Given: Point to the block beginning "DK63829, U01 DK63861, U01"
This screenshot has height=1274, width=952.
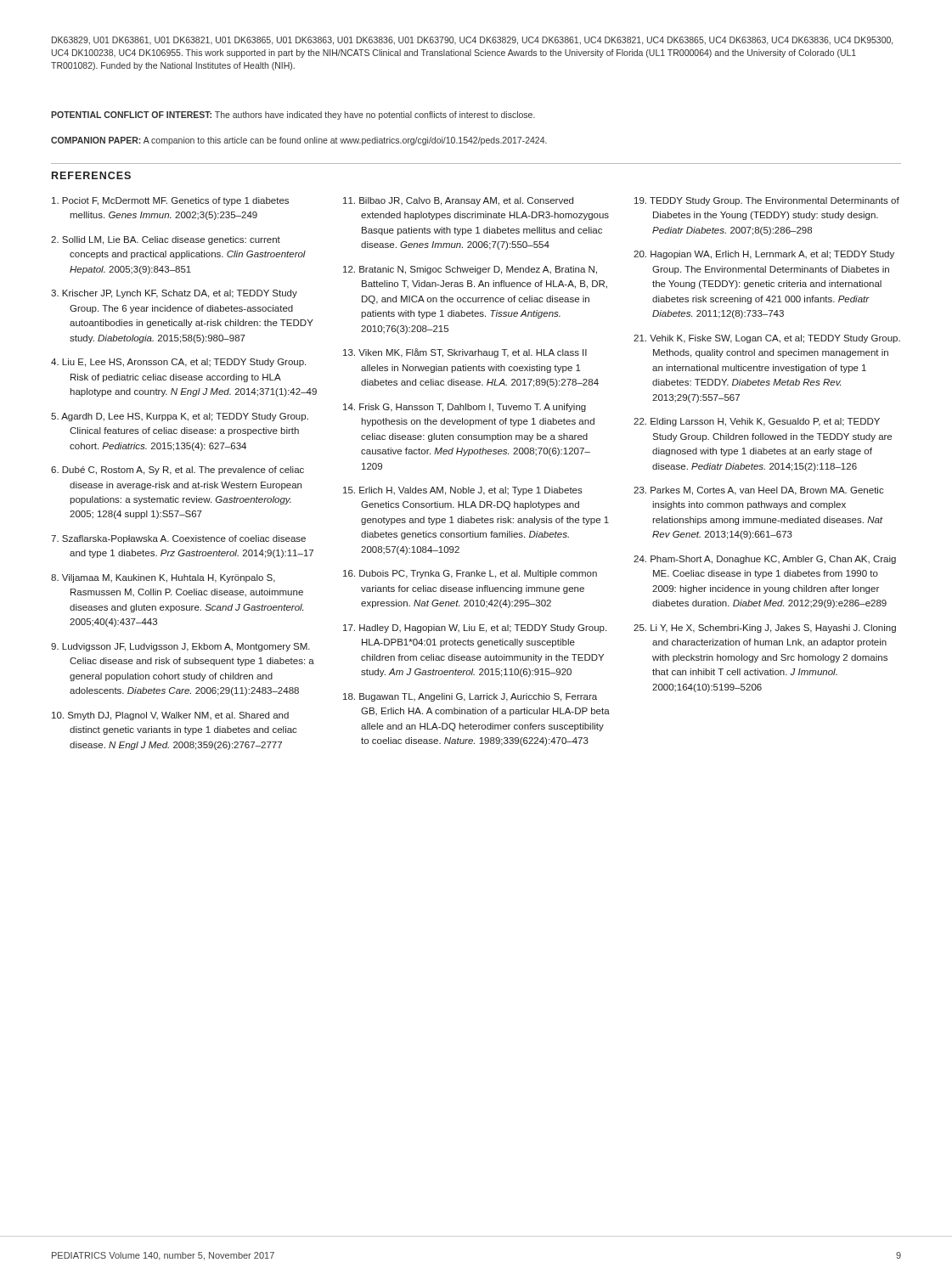Looking at the screenshot, I should pos(472,53).
